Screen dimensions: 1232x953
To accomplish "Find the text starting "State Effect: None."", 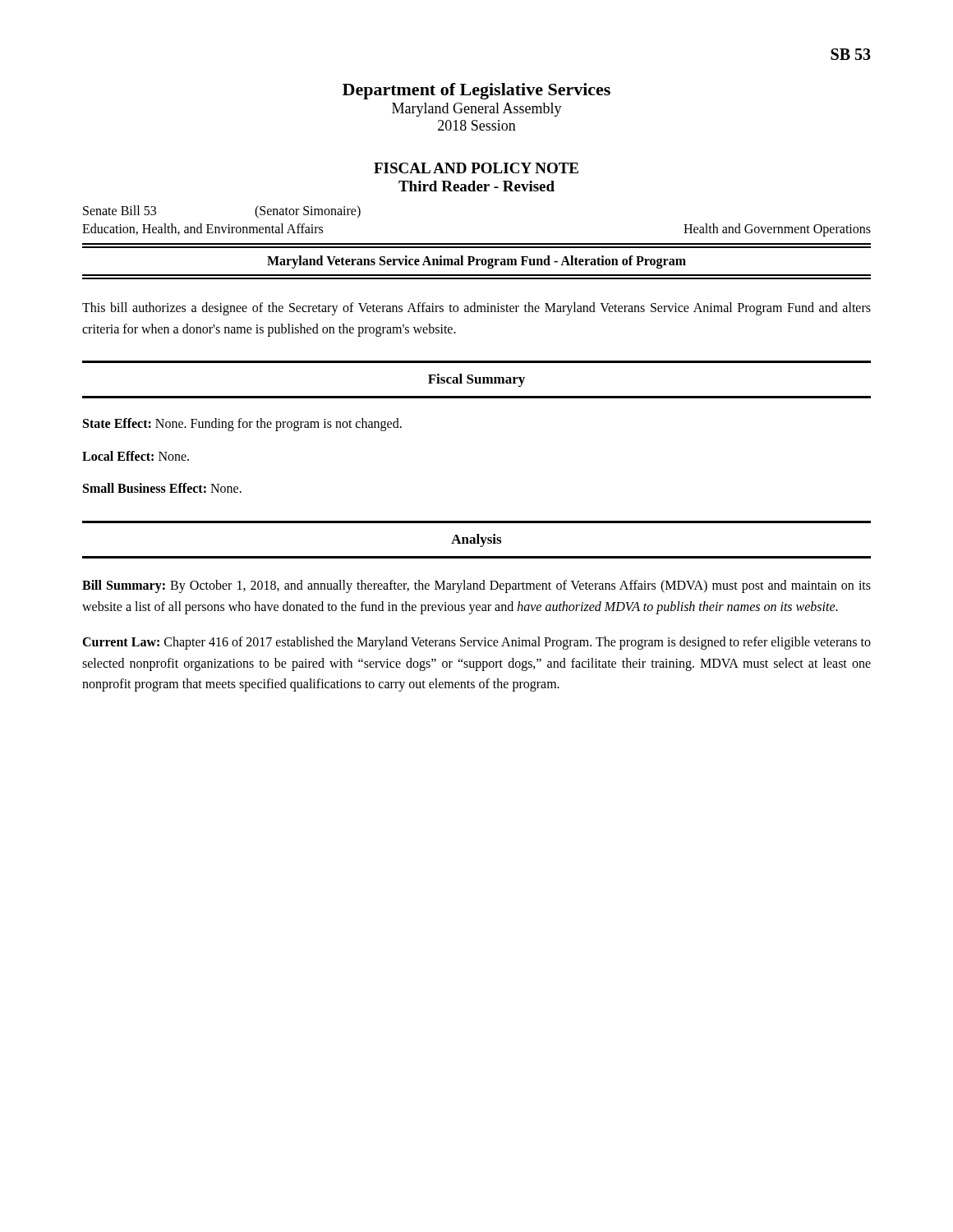I will coord(242,424).
